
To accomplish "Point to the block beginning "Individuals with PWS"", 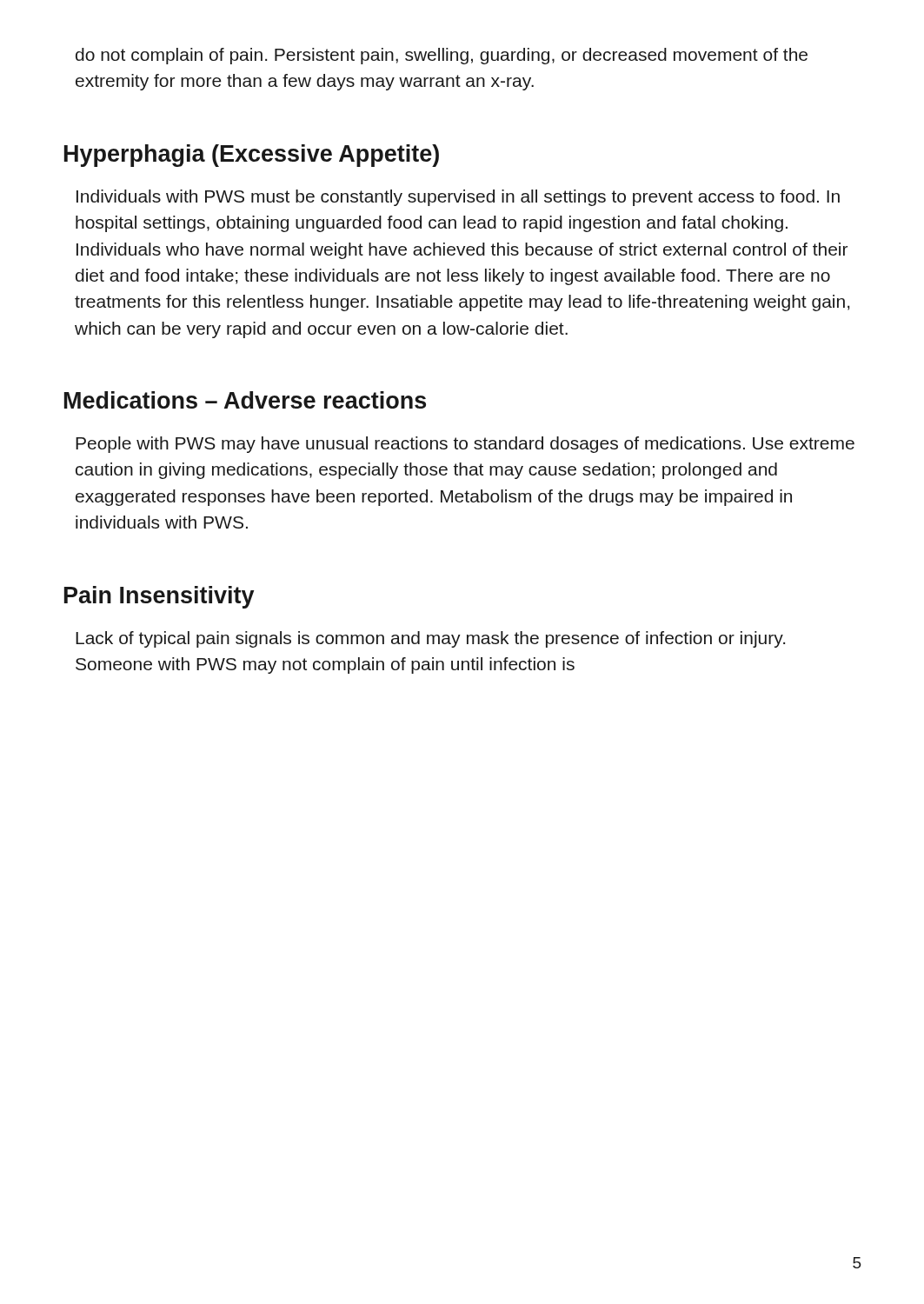I will [463, 262].
